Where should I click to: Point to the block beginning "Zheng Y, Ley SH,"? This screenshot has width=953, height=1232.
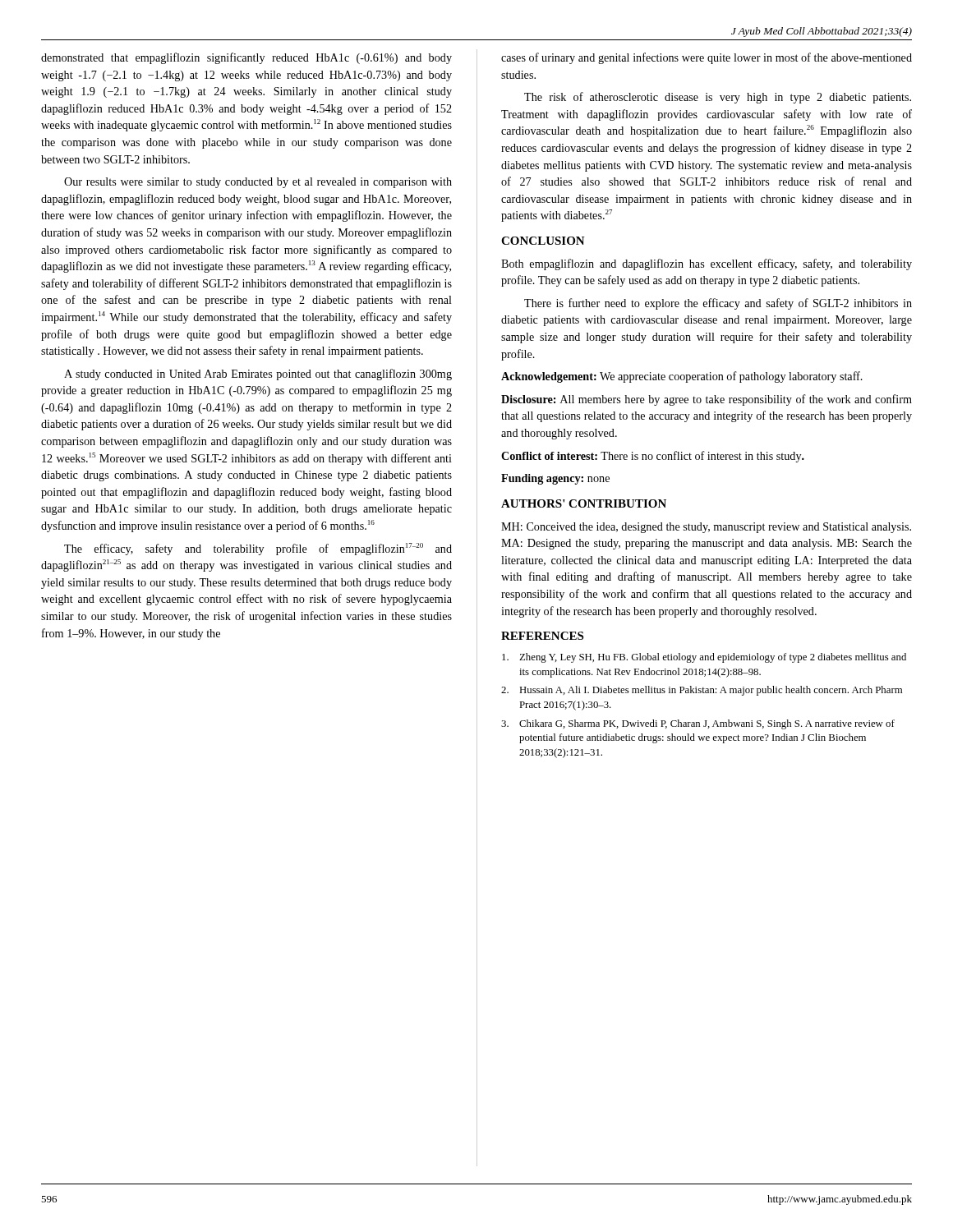coord(707,665)
